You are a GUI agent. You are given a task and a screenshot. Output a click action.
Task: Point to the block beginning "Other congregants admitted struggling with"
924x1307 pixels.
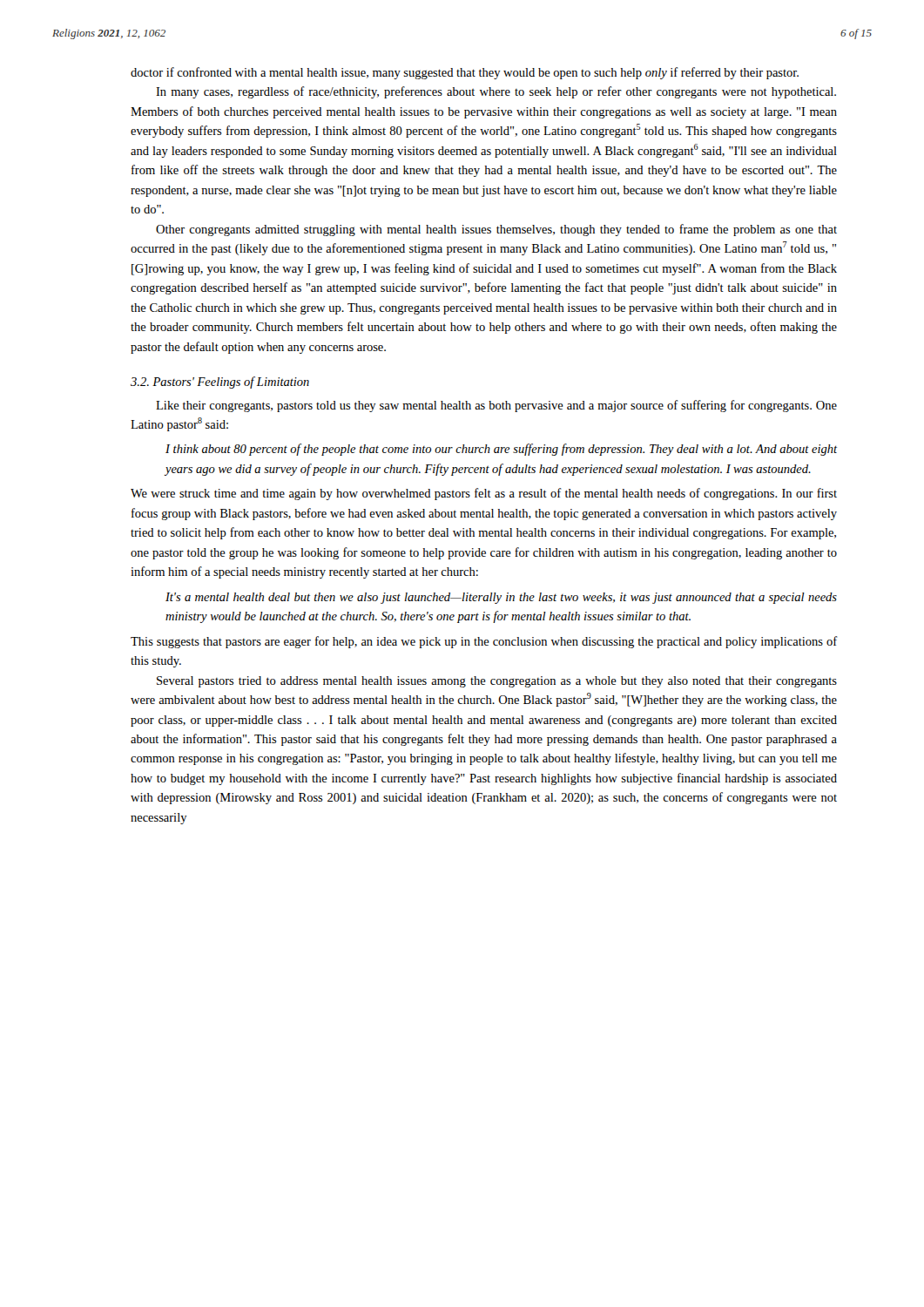484,288
